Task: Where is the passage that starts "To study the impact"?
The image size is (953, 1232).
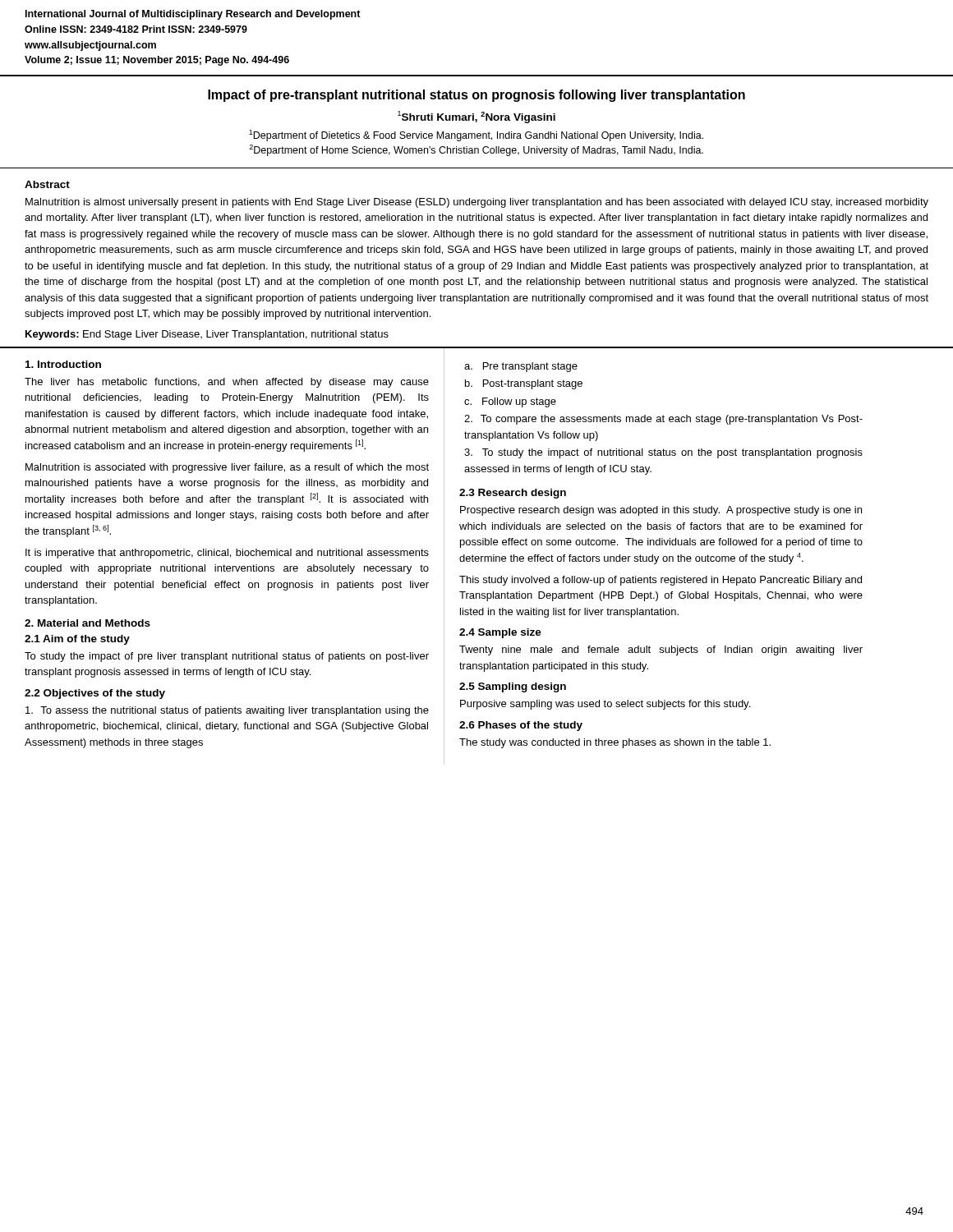Action: pos(227,664)
